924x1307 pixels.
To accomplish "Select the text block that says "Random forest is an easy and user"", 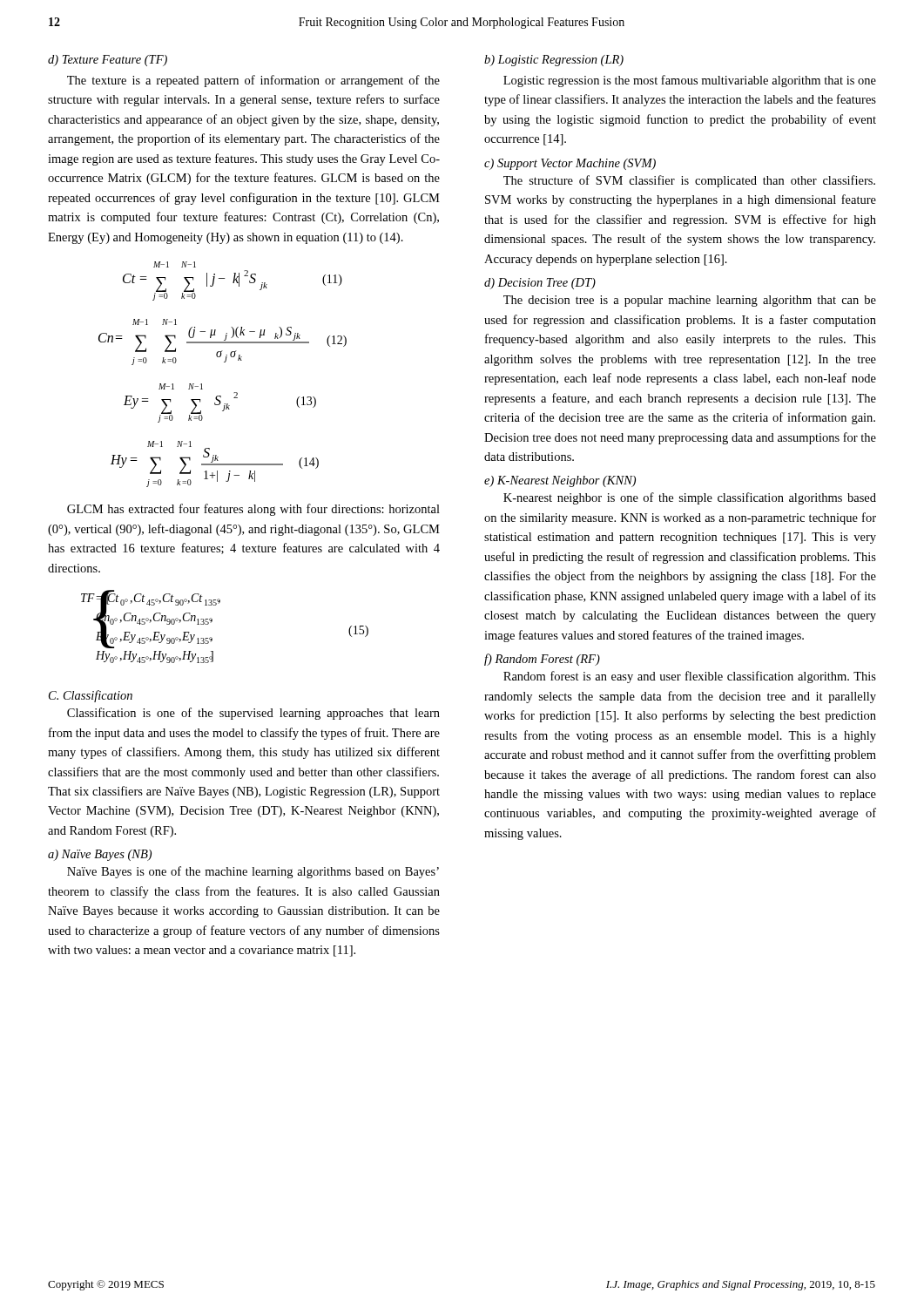I will coord(680,755).
